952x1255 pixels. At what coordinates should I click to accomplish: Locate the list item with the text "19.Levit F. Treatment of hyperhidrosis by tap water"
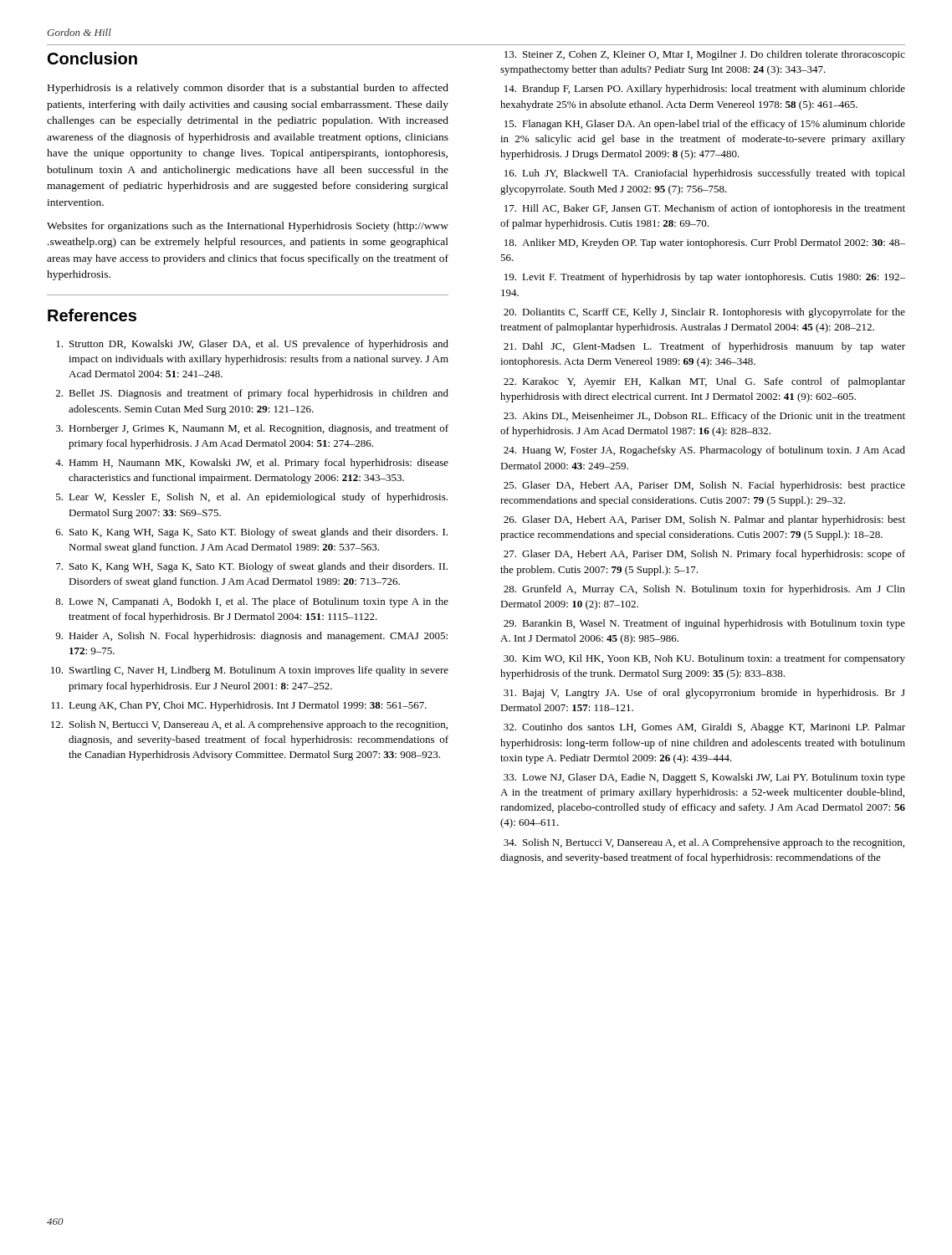point(703,284)
